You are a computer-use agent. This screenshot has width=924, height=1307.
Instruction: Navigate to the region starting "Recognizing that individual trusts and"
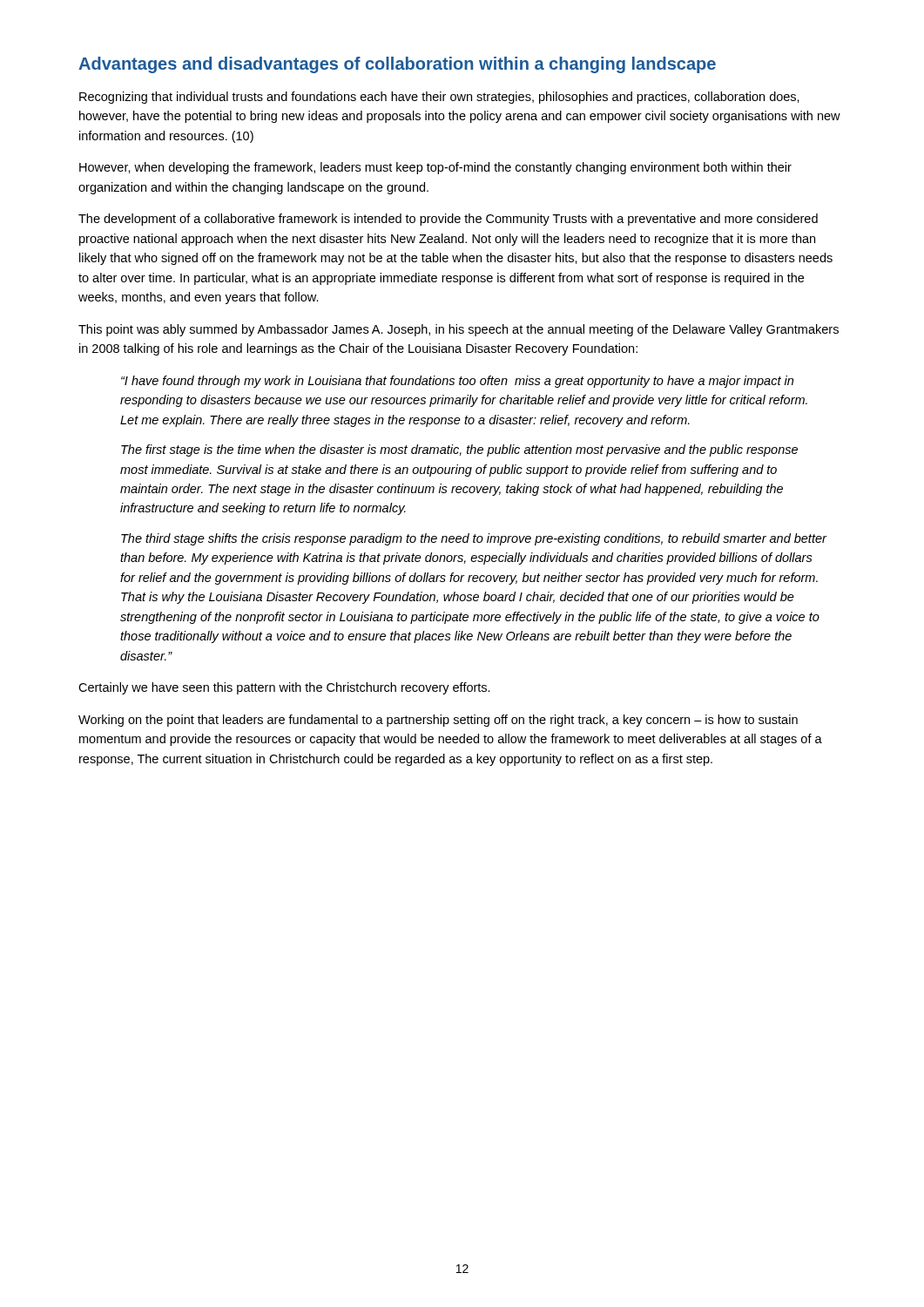tap(459, 116)
